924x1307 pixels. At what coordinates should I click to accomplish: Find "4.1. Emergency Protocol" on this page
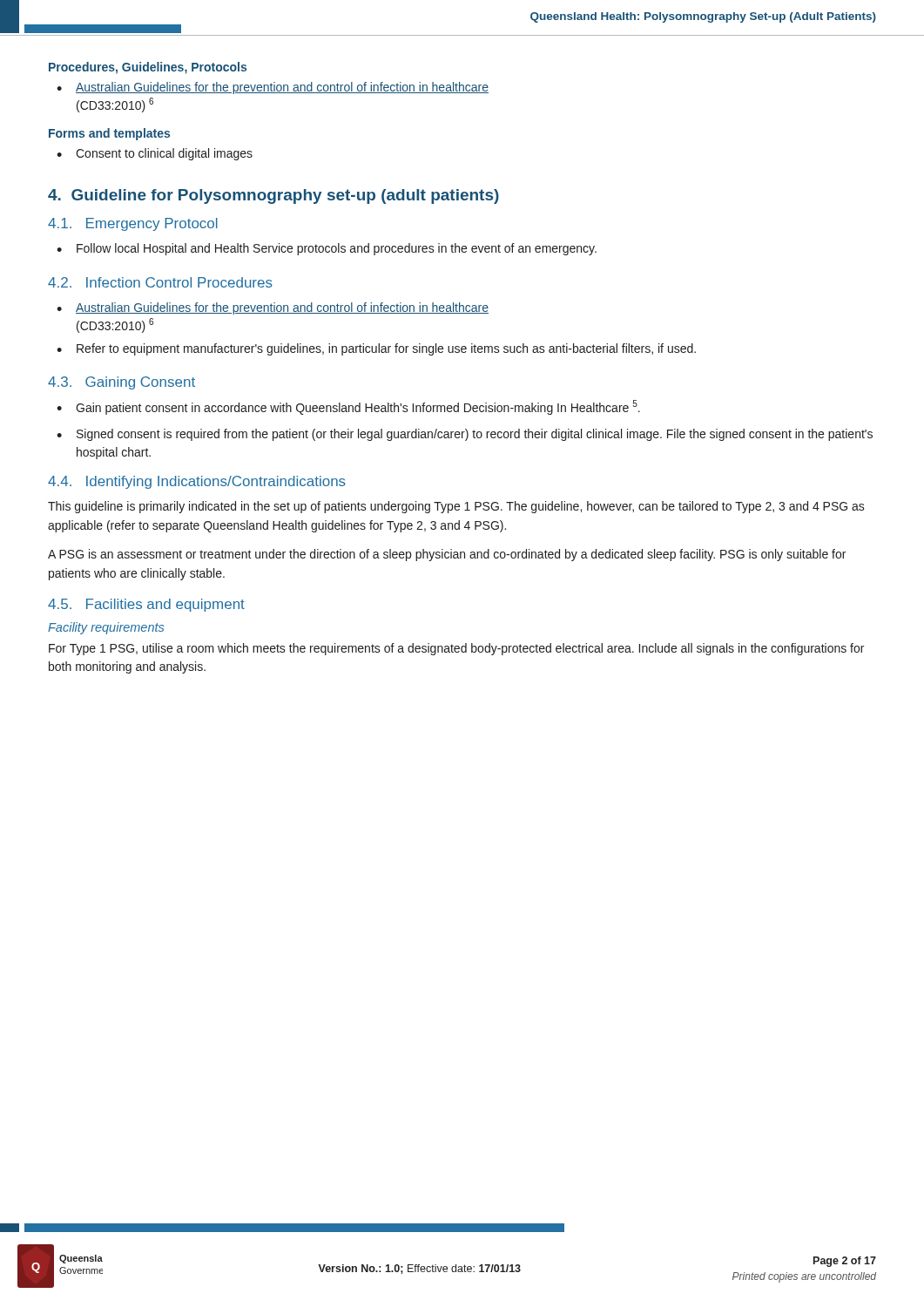point(133,224)
